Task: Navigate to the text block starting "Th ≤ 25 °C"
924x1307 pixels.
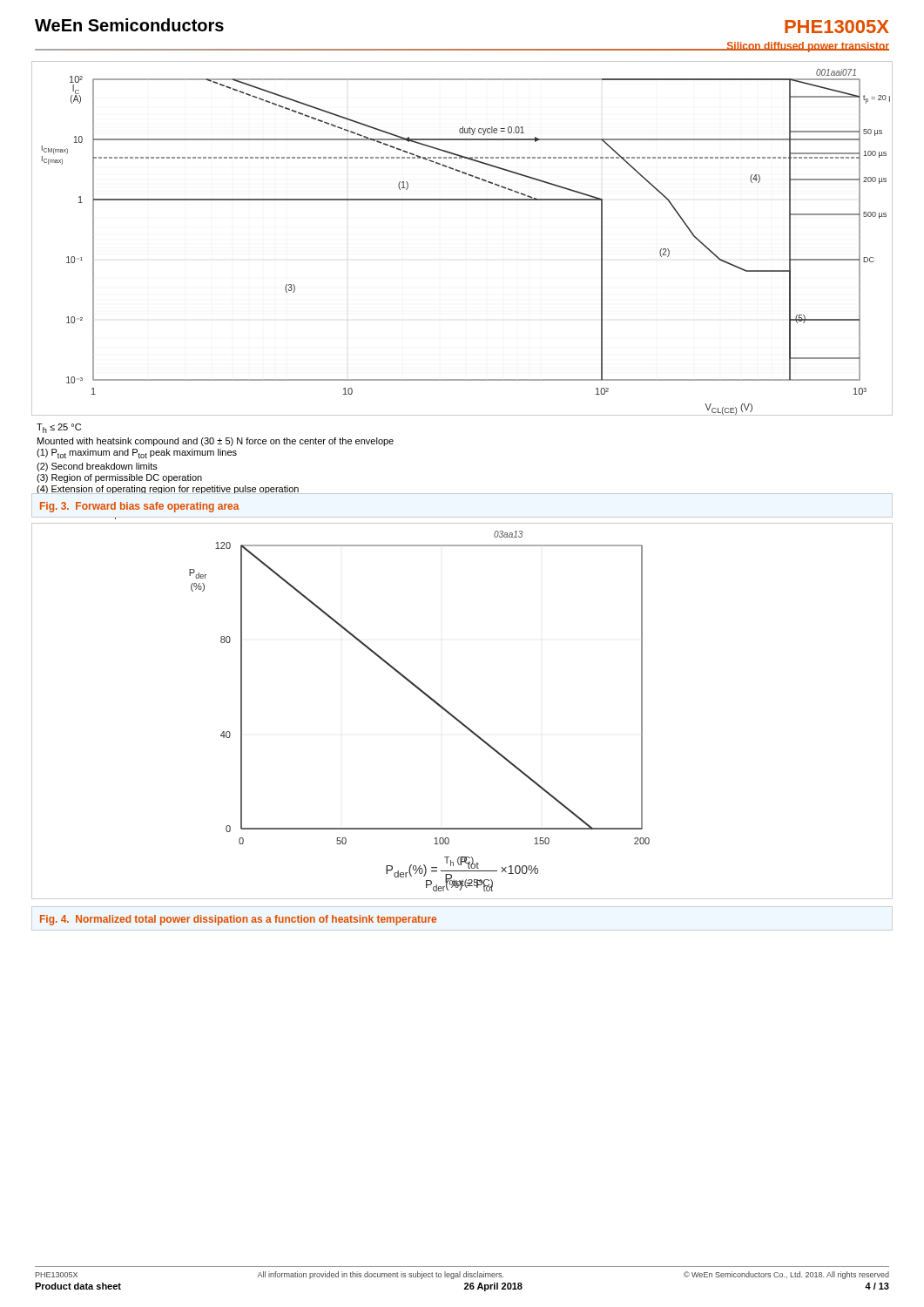Action: click(59, 428)
